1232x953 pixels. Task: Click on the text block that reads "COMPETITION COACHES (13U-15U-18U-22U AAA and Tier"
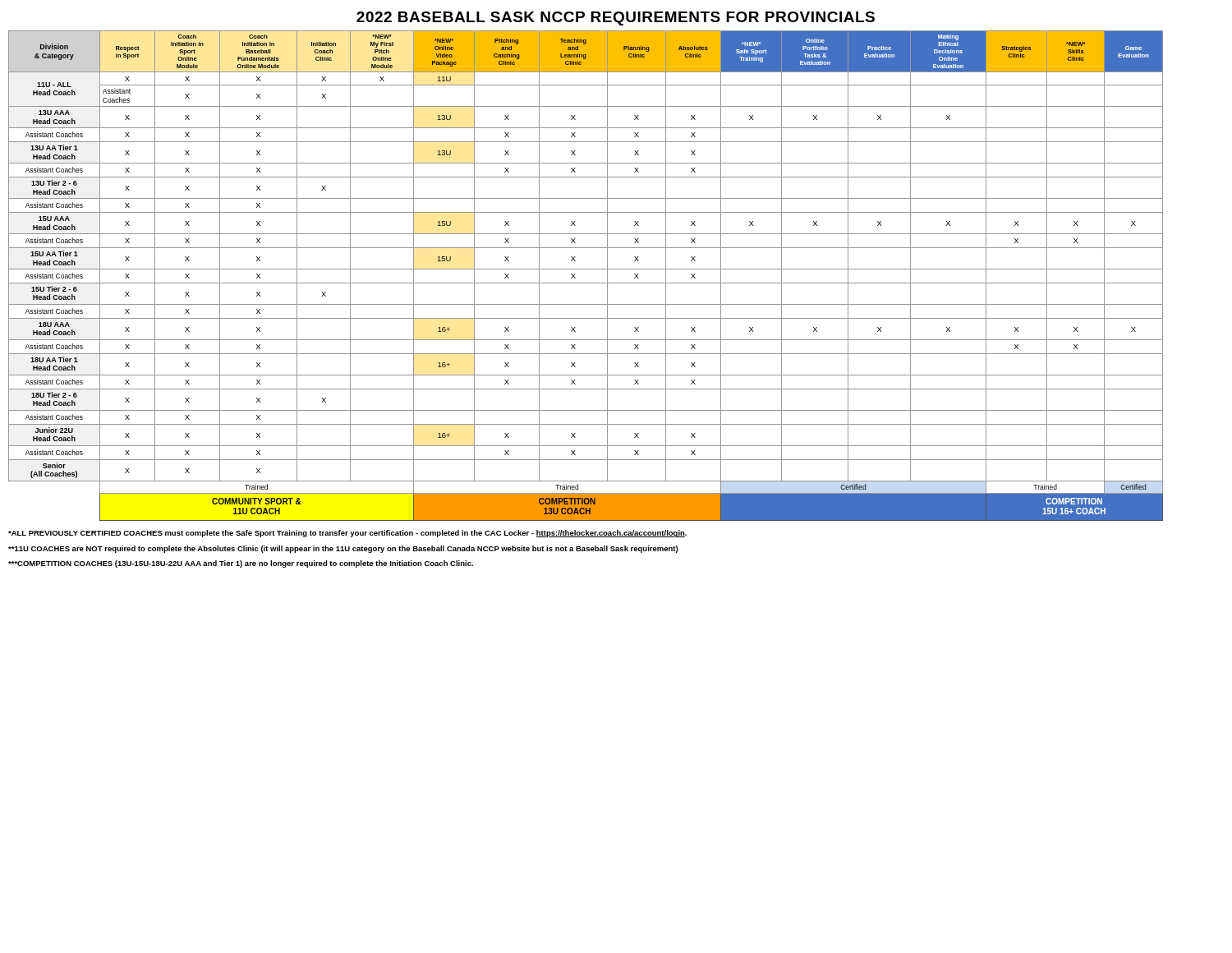coord(241,564)
